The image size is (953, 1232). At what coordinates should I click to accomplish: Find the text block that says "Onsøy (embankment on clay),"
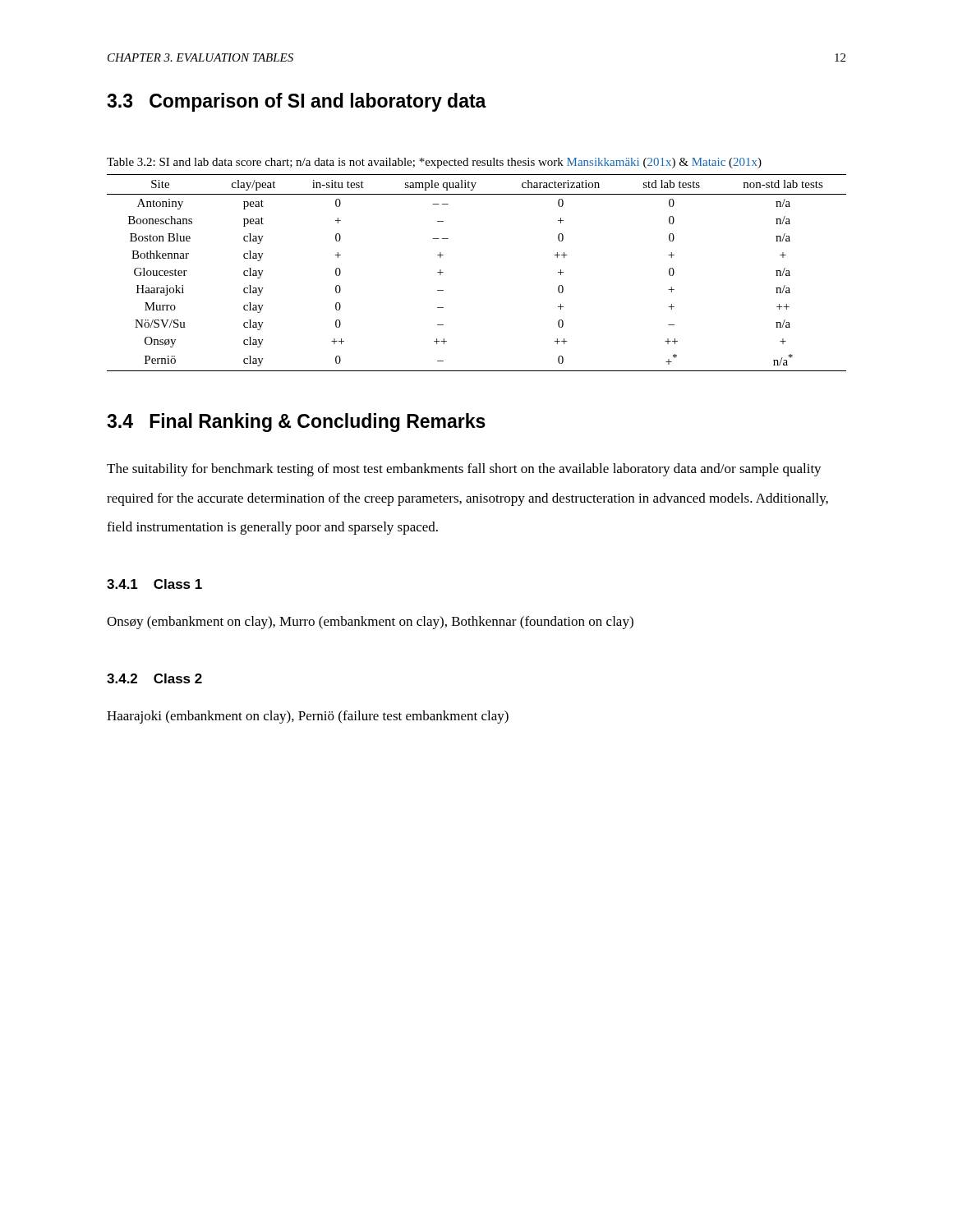point(476,622)
